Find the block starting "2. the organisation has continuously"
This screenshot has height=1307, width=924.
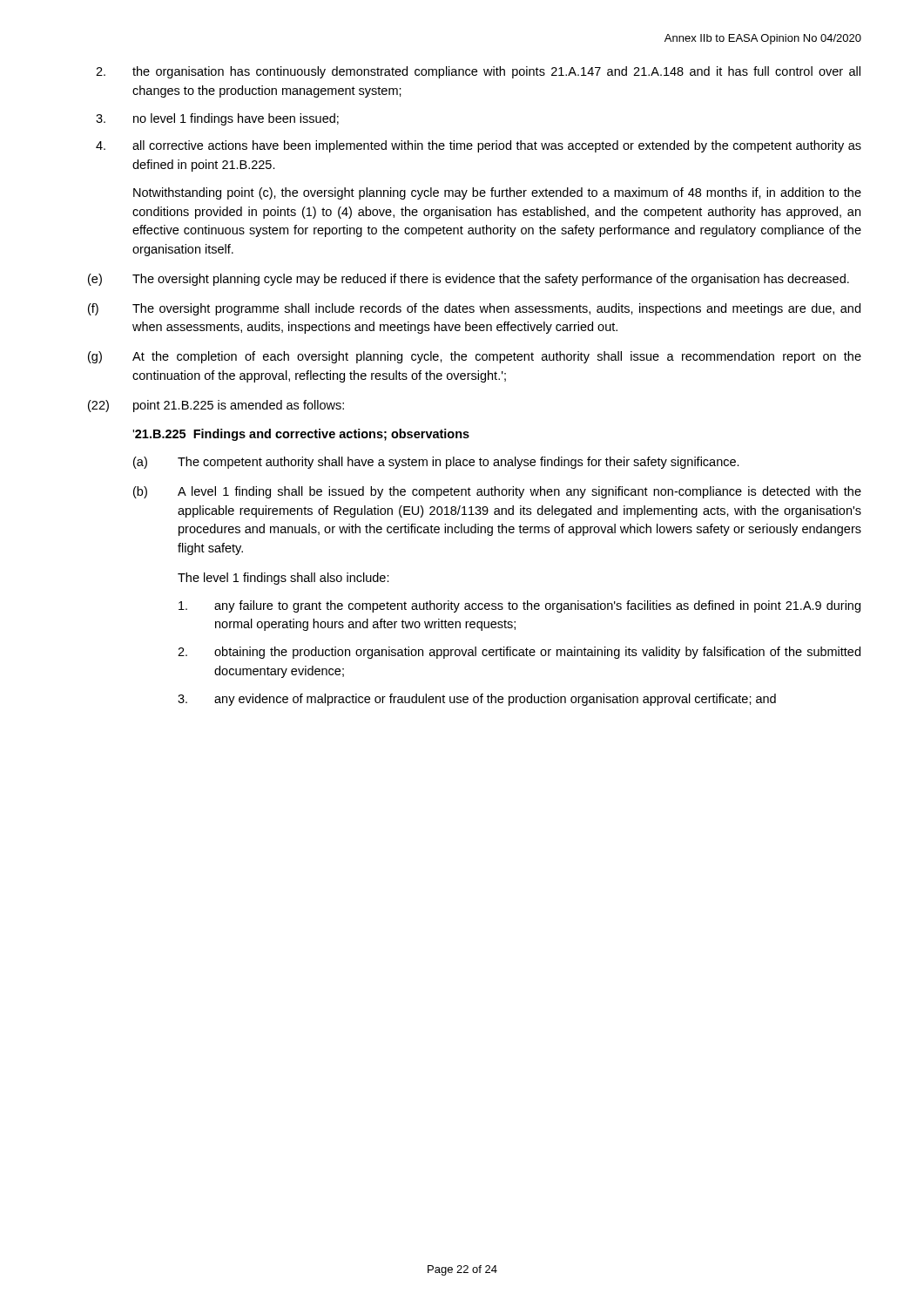point(474,82)
